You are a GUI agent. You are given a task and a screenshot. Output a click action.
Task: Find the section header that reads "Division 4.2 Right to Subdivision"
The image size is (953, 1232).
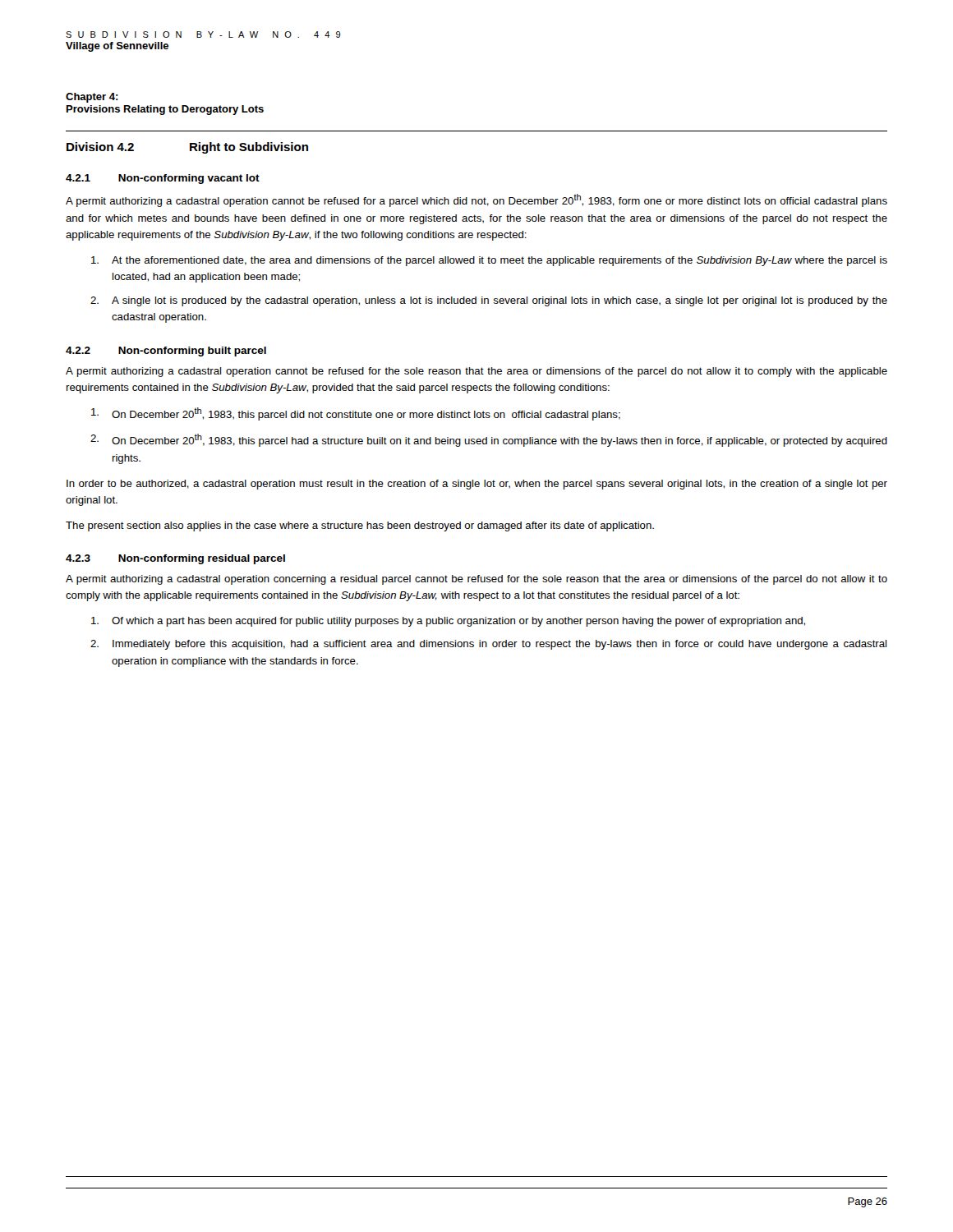coord(187,147)
